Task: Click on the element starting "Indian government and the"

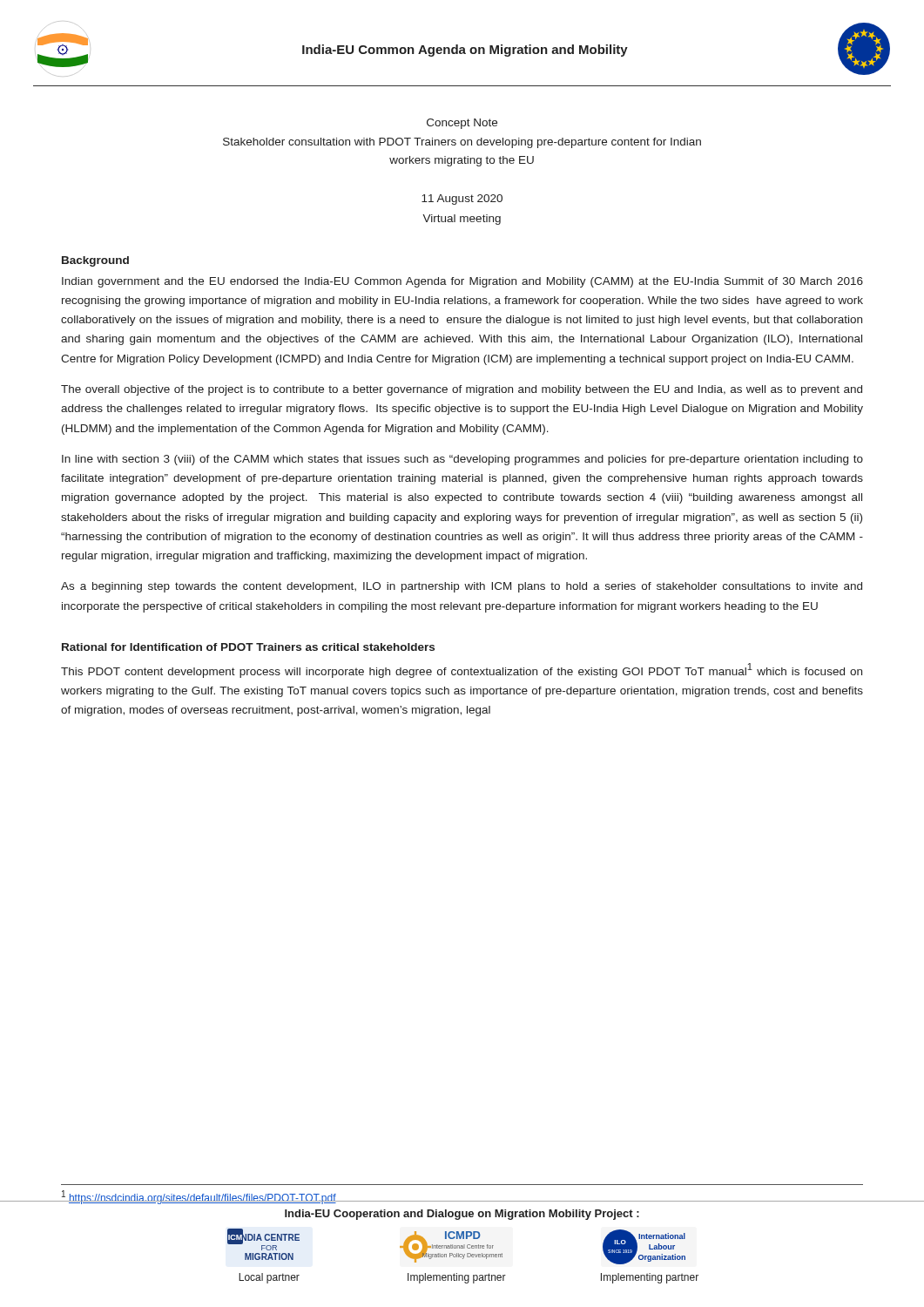Action: tap(462, 319)
